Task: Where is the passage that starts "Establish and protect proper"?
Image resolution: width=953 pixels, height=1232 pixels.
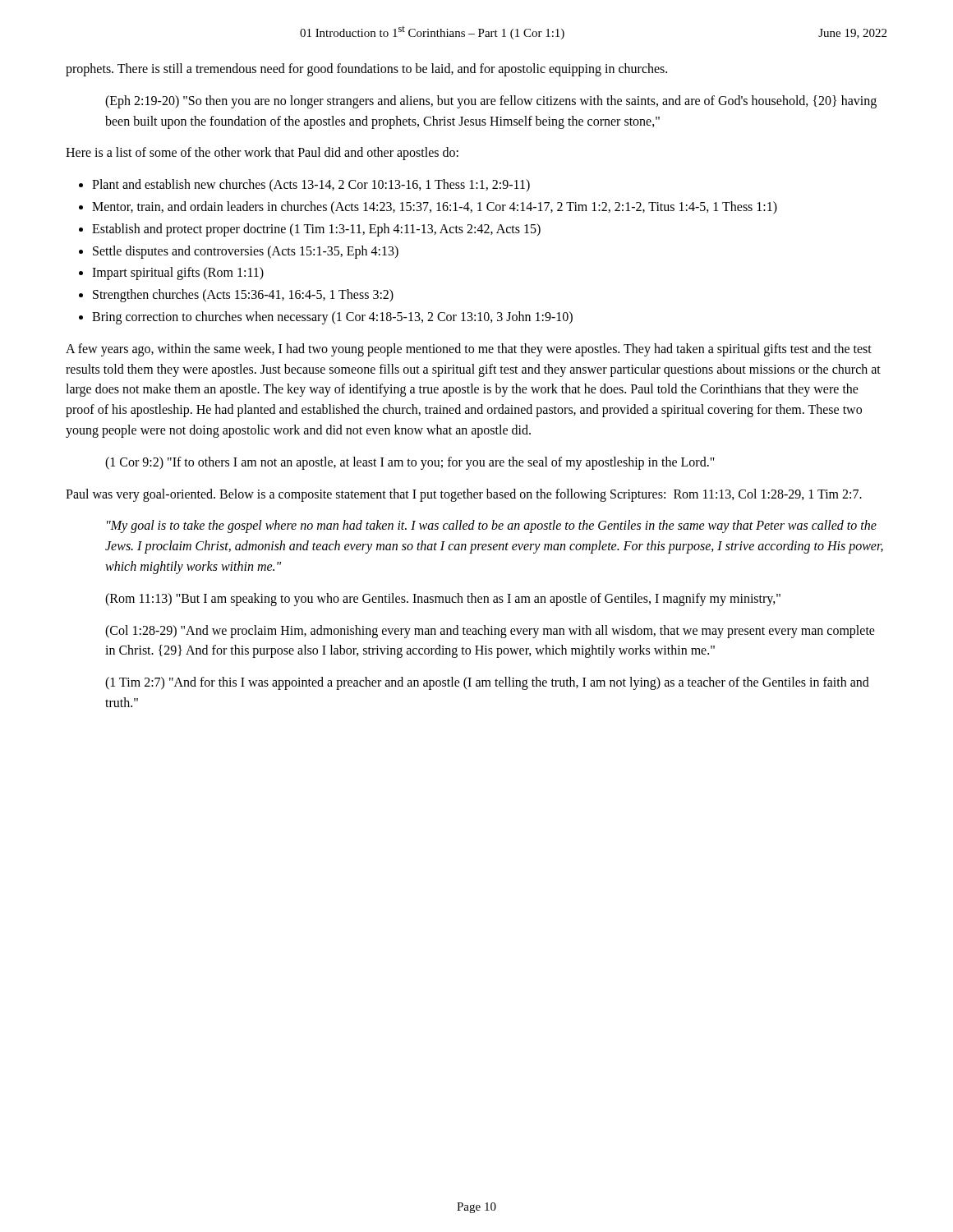Action: pos(316,229)
